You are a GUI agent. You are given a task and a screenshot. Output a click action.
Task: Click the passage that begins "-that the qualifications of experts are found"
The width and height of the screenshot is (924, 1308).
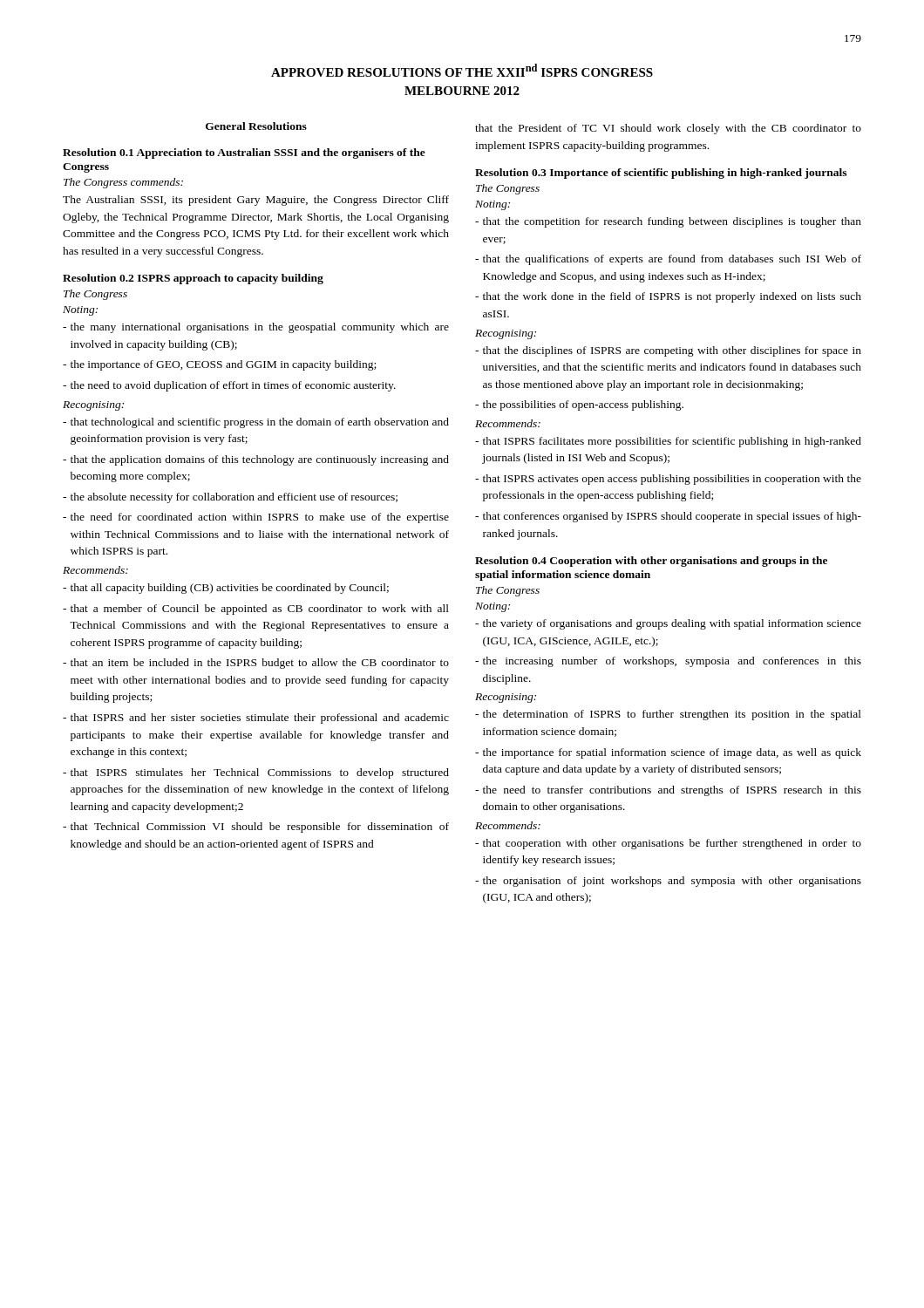pyautogui.click(x=668, y=268)
